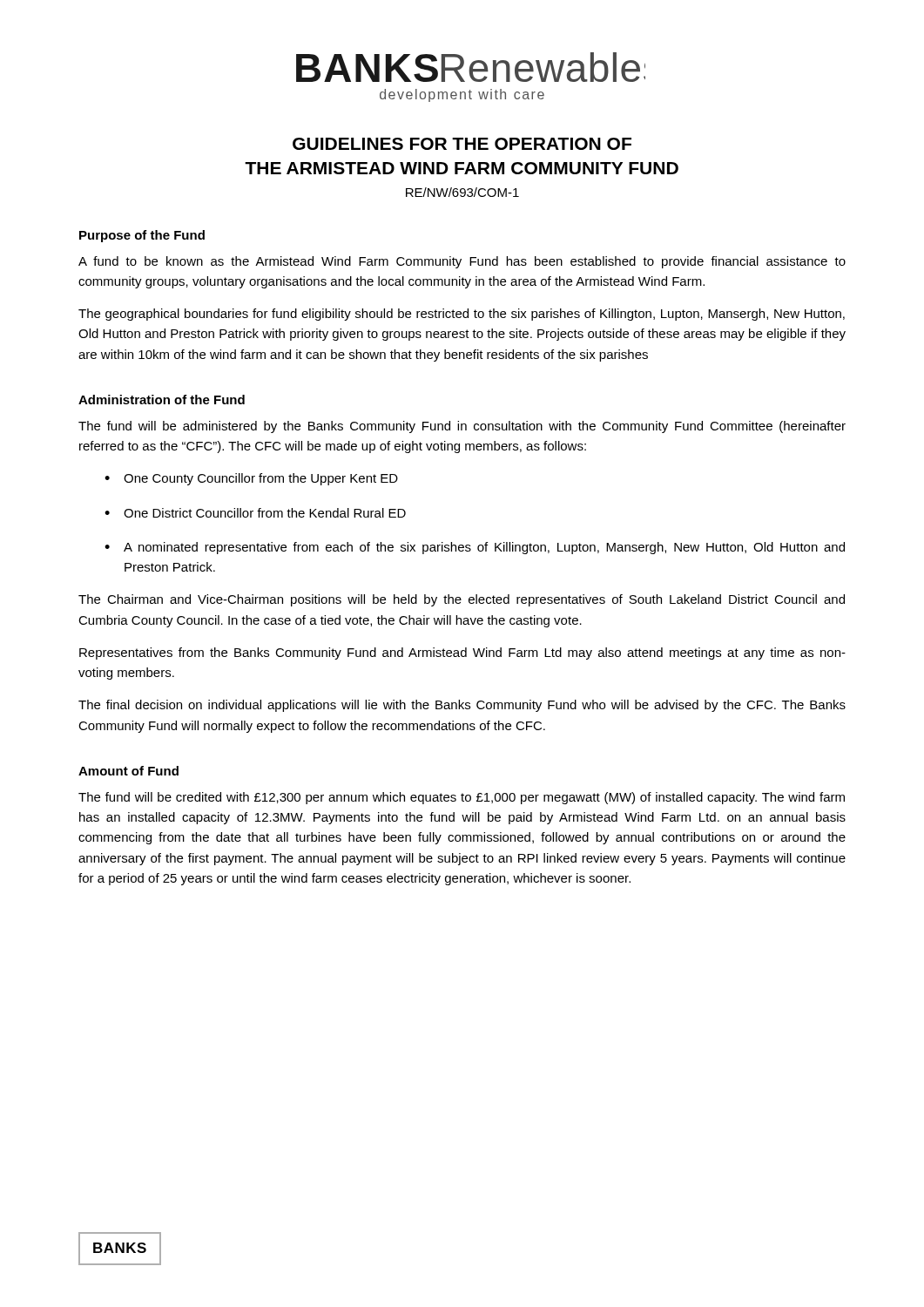Point to the text block starting "• A nominated"
Screen dimensions: 1307x924
click(x=475, y=557)
